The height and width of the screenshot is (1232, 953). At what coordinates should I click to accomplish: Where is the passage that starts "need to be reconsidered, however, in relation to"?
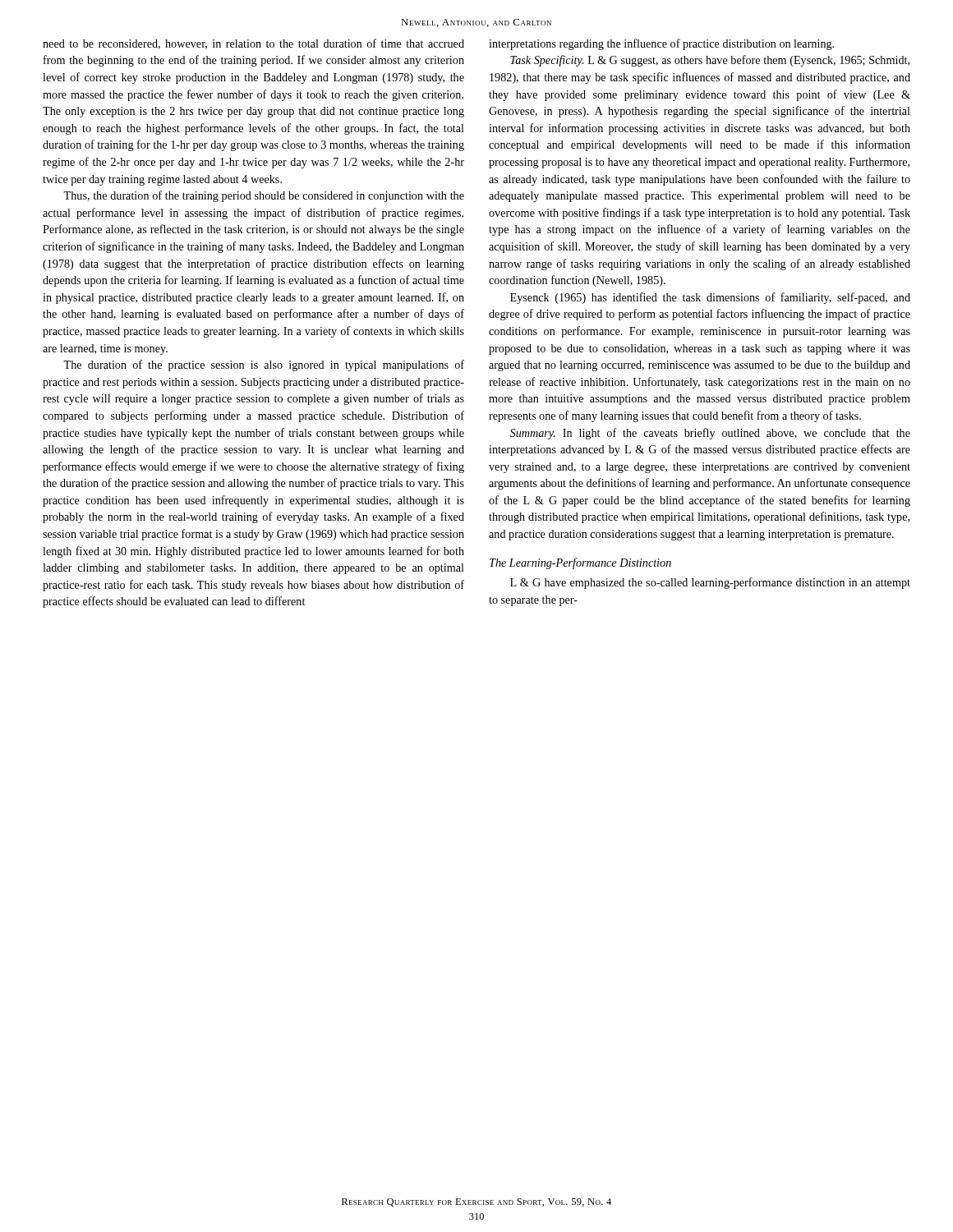(x=253, y=323)
